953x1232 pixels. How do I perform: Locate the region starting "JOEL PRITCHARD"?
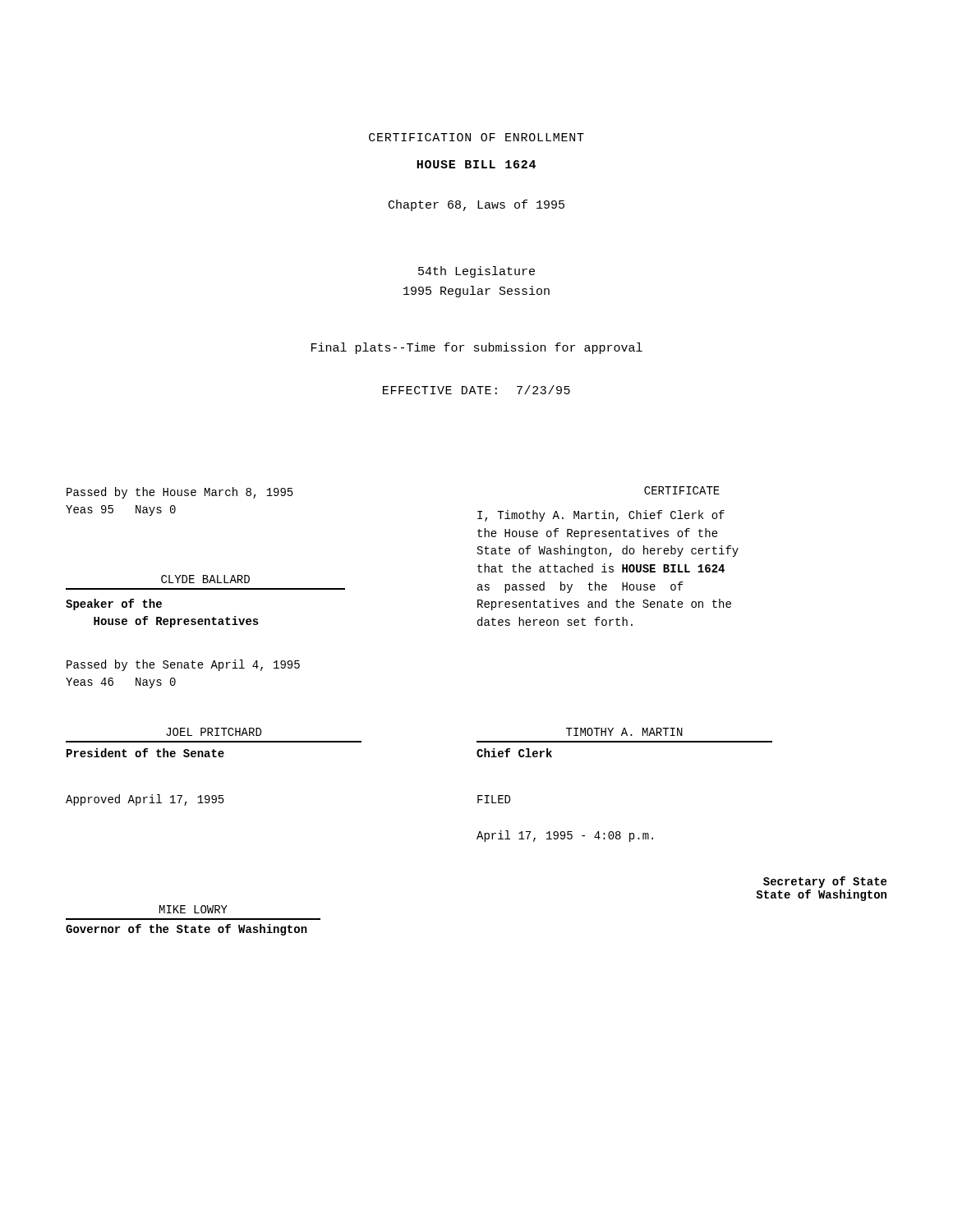[214, 734]
